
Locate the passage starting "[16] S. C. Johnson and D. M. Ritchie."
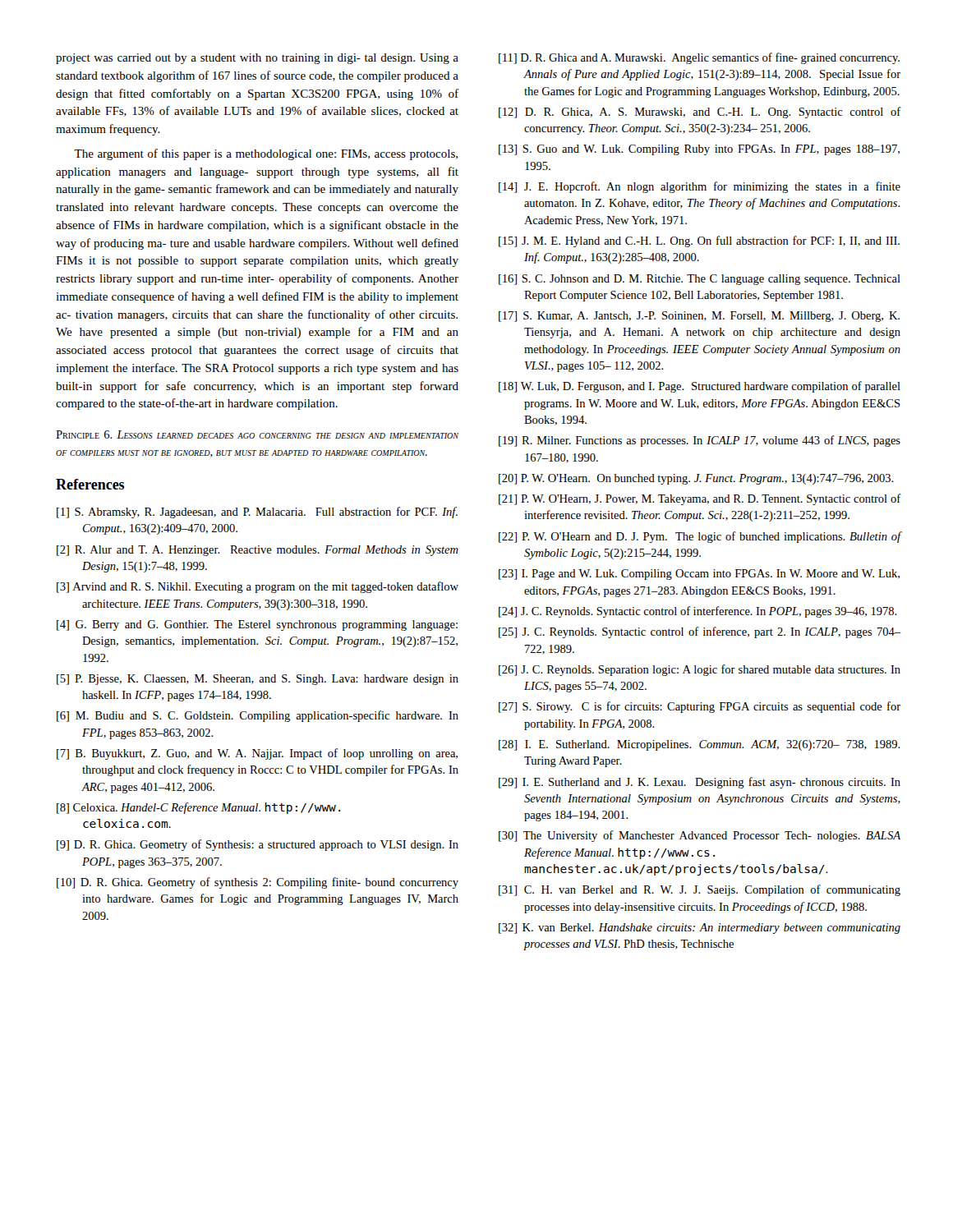tap(699, 286)
